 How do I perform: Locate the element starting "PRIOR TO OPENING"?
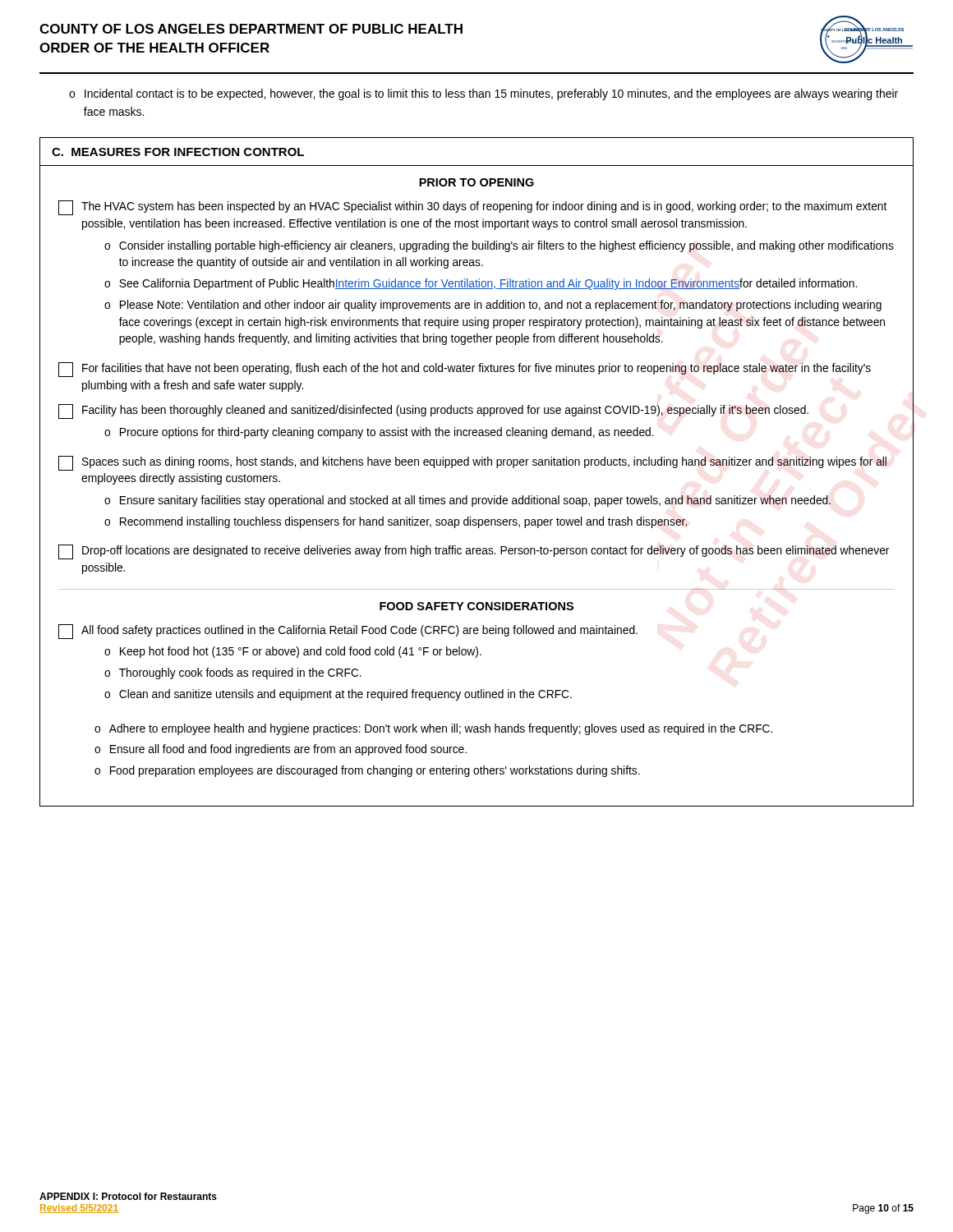click(476, 183)
